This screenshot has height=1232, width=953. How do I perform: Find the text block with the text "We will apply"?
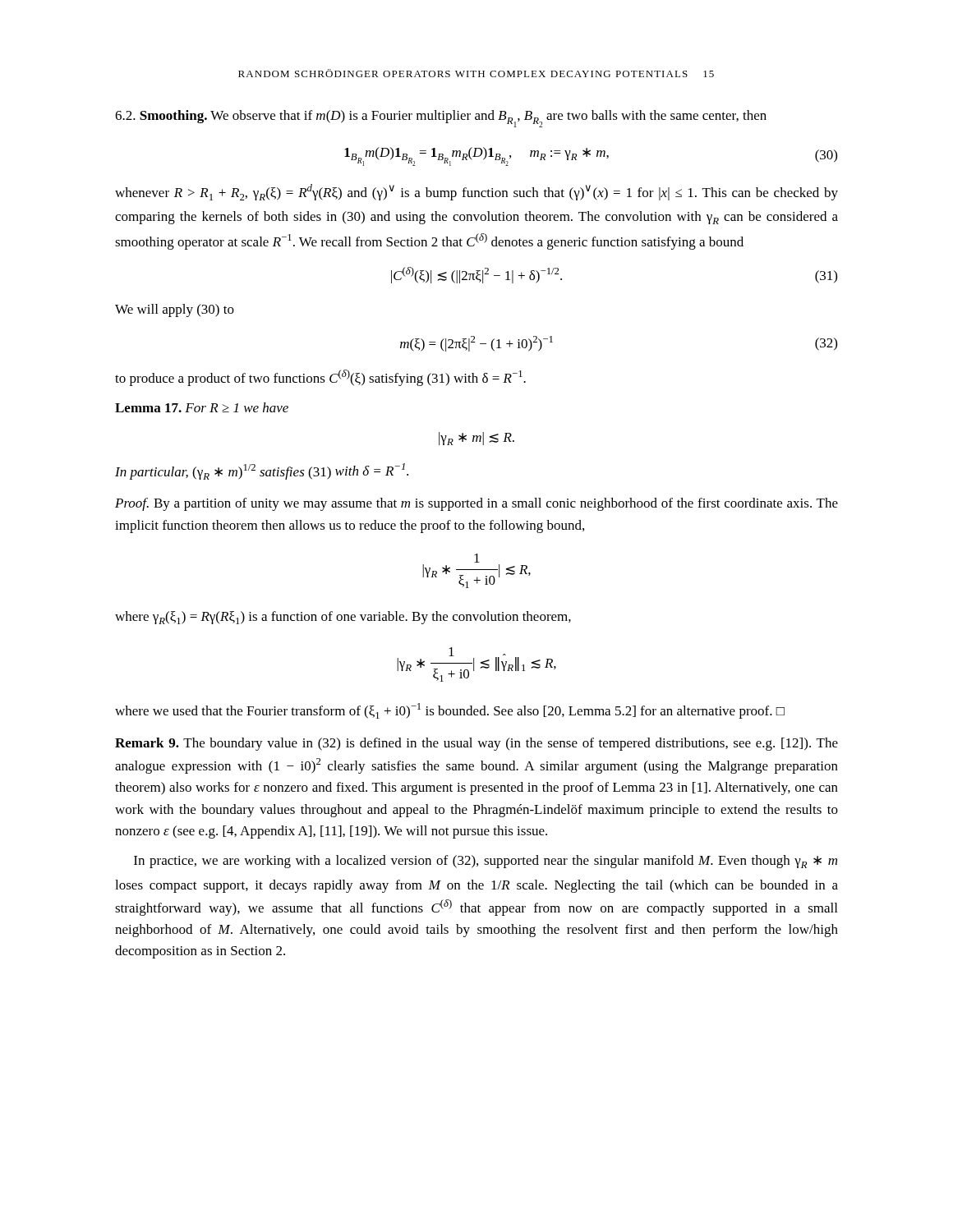pyautogui.click(x=175, y=309)
